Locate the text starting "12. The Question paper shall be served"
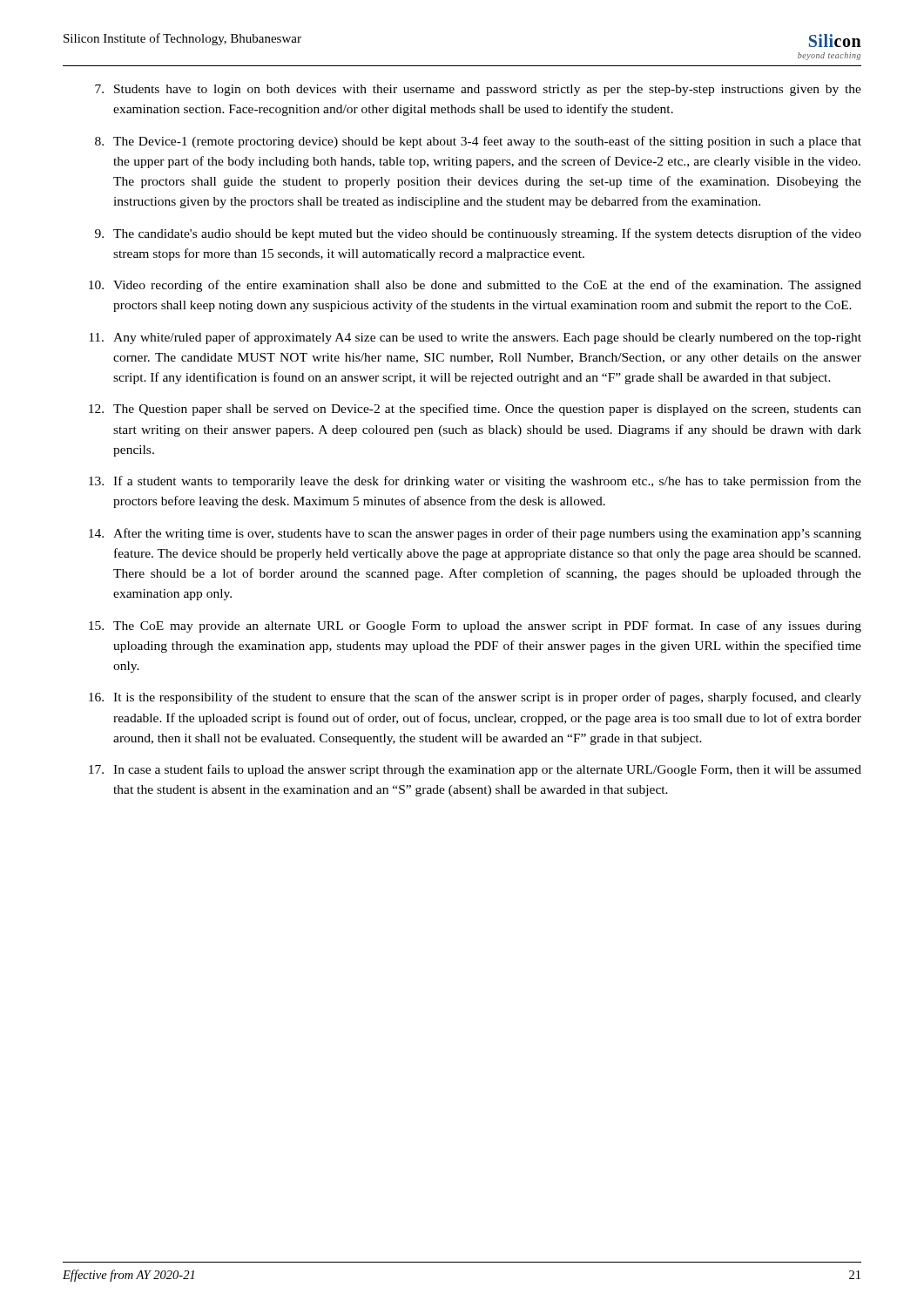The image size is (924, 1307). [x=462, y=429]
